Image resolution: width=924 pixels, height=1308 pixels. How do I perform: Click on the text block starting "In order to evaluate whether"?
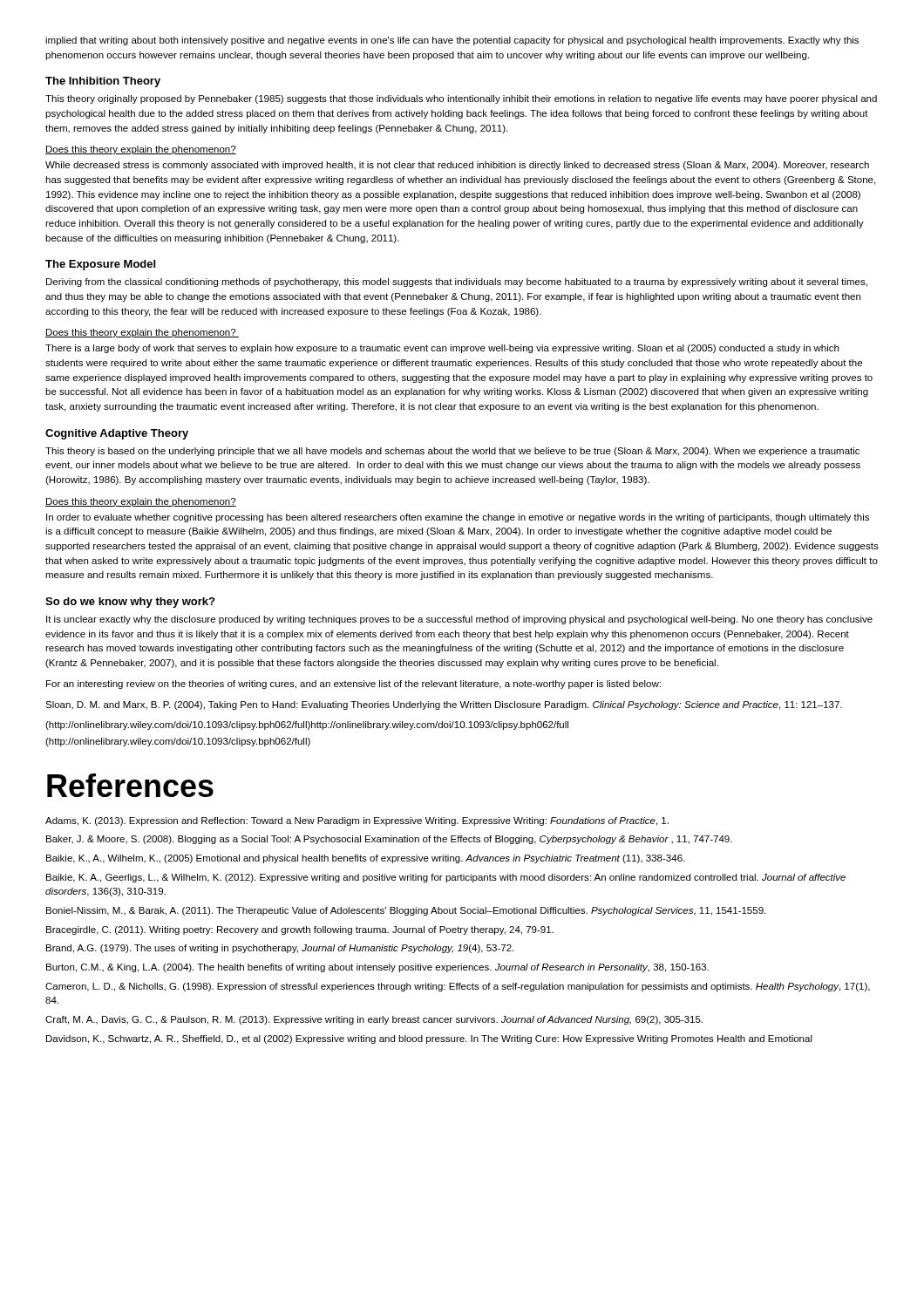coord(462,546)
